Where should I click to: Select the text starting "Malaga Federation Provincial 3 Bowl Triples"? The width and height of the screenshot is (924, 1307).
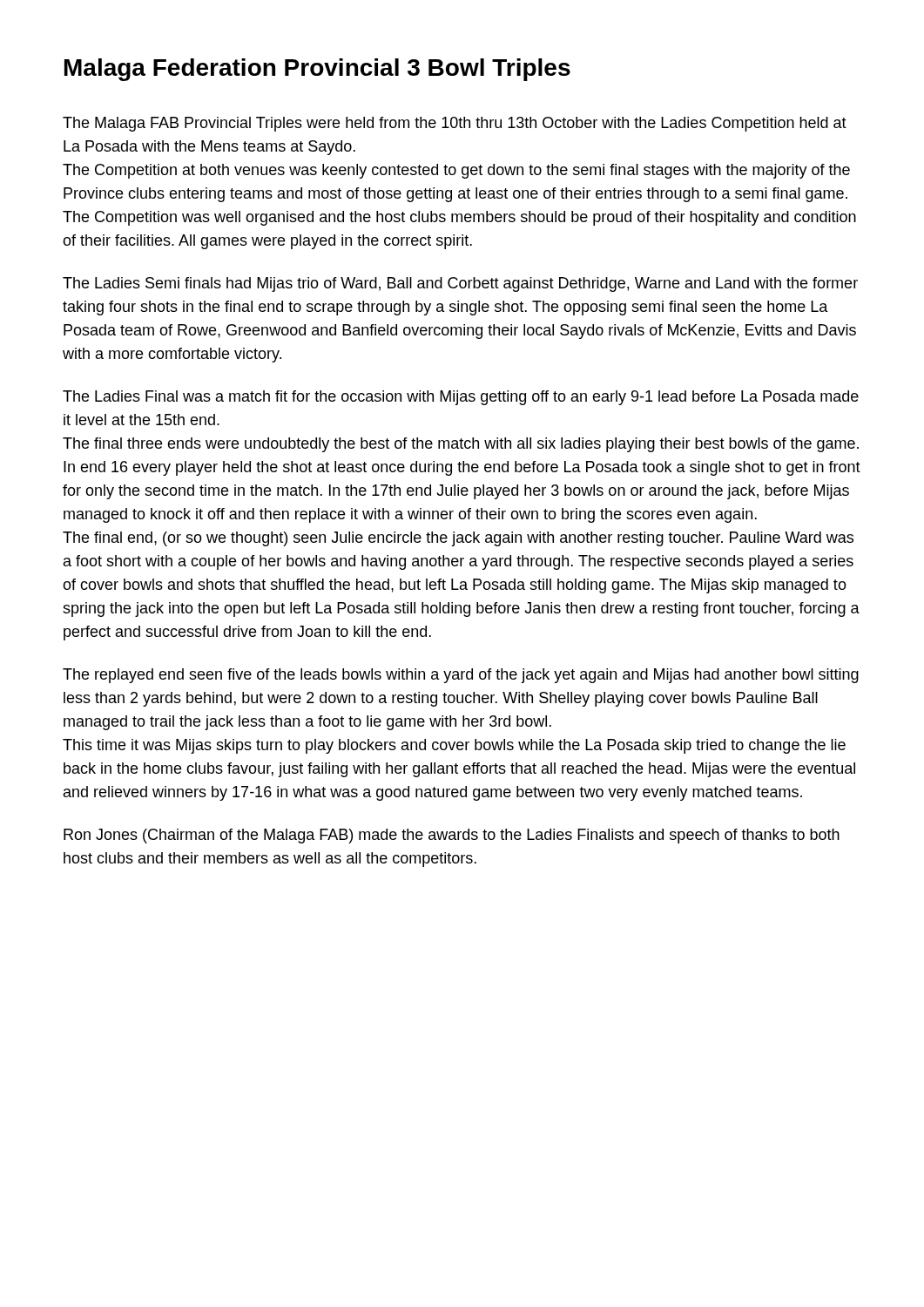pyautogui.click(x=317, y=68)
